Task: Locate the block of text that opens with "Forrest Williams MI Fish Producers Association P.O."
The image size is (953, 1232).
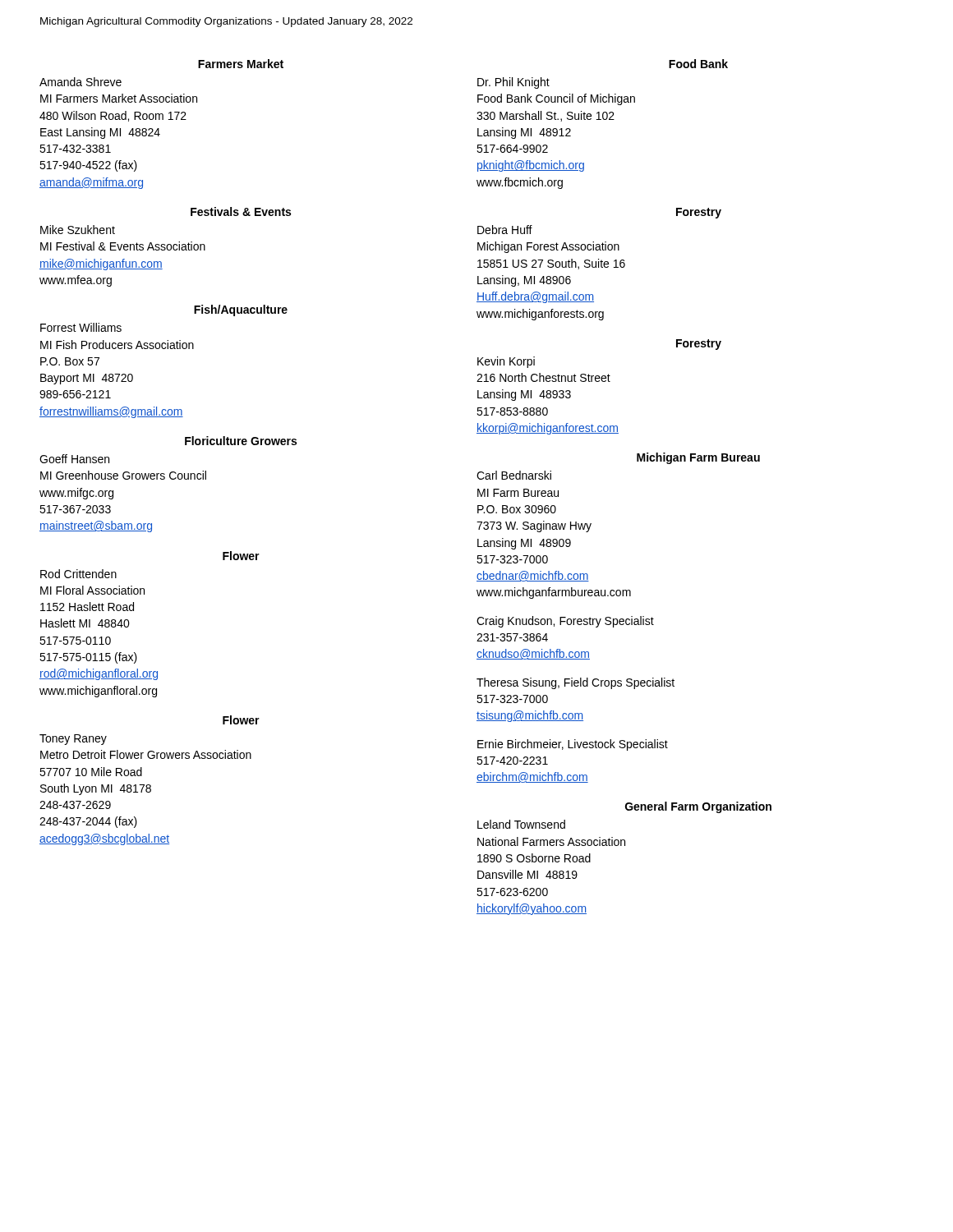Action: pos(117,370)
